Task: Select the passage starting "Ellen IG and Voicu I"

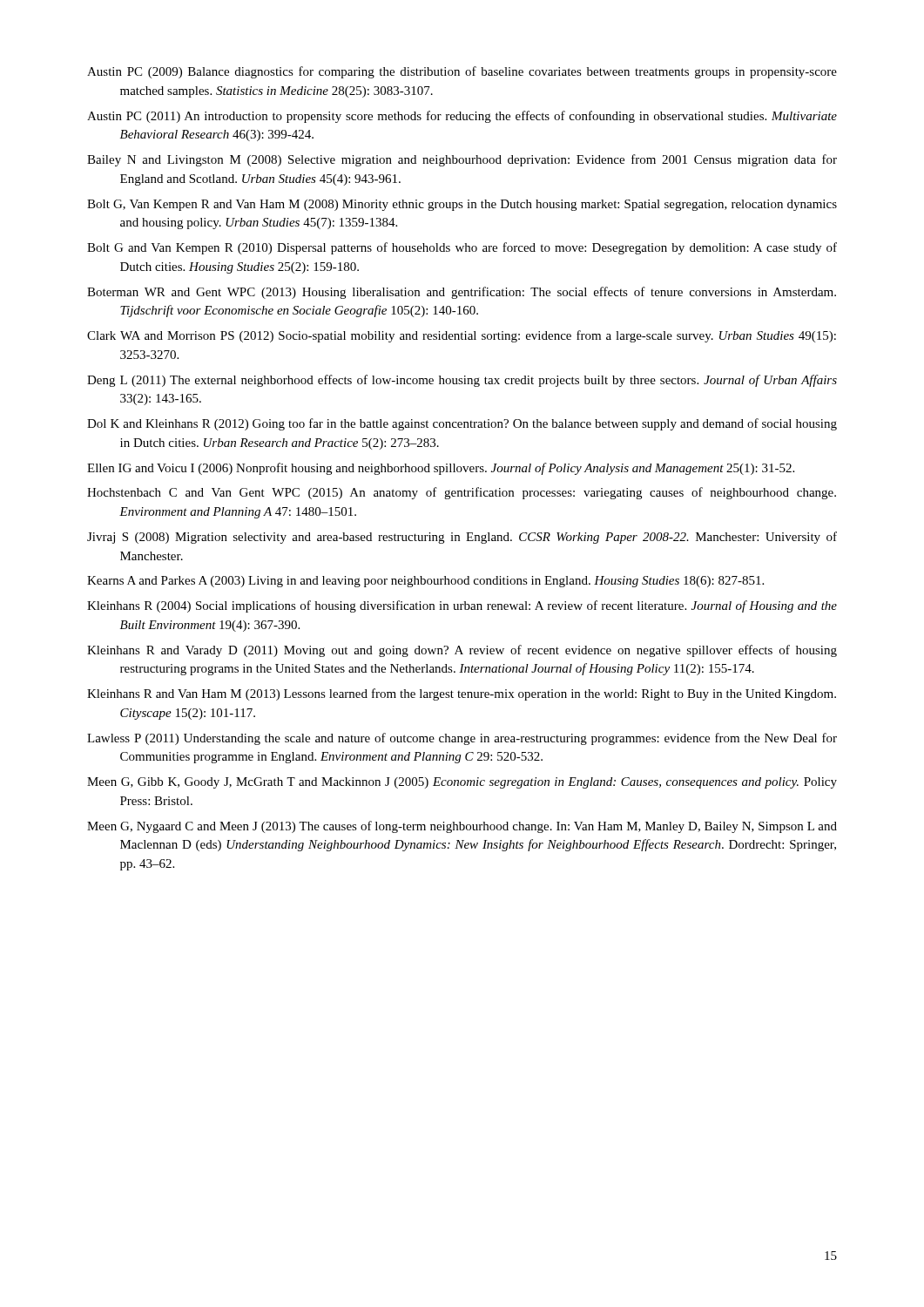Action: click(441, 467)
